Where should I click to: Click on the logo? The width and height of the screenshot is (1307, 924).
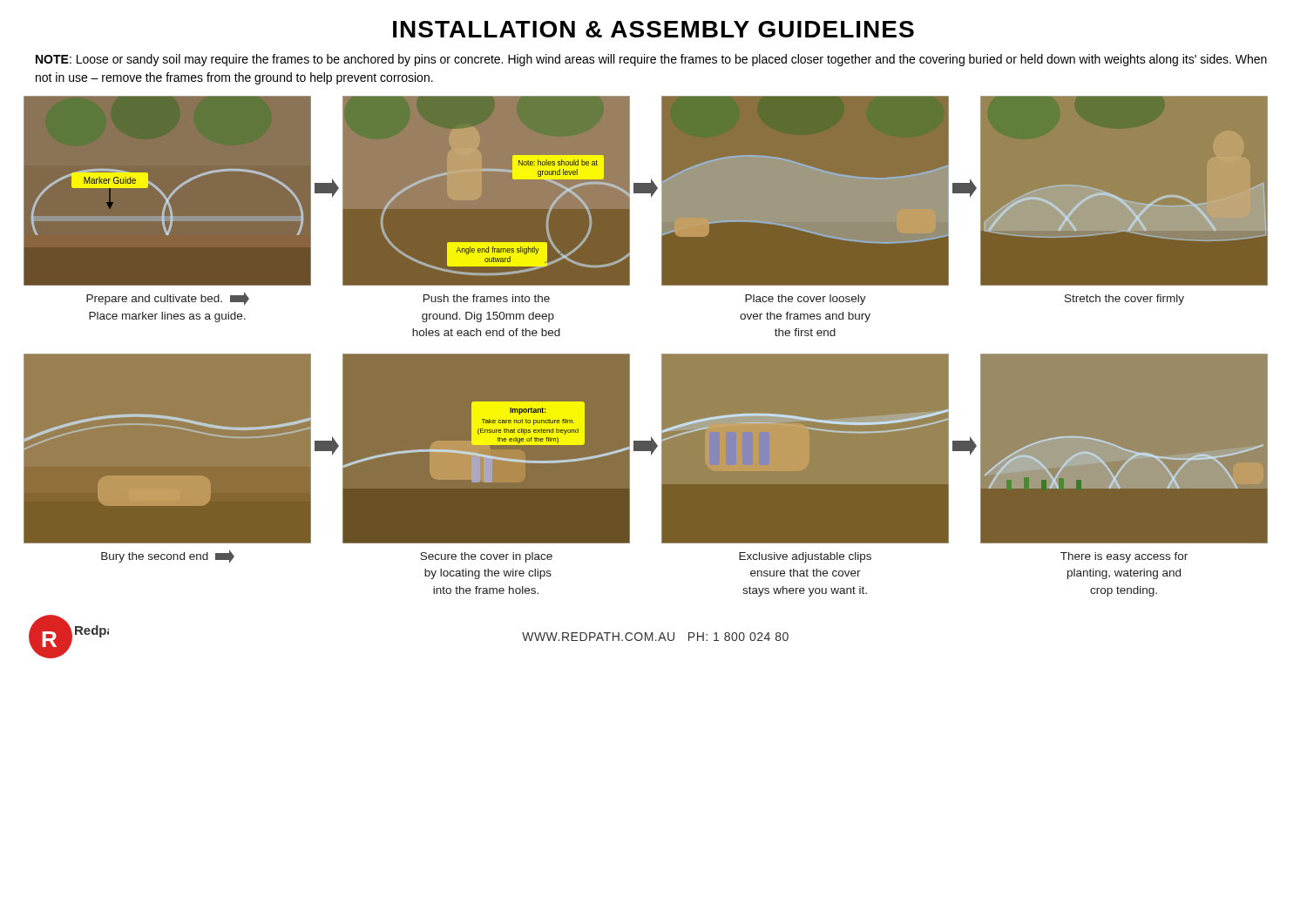70,637
